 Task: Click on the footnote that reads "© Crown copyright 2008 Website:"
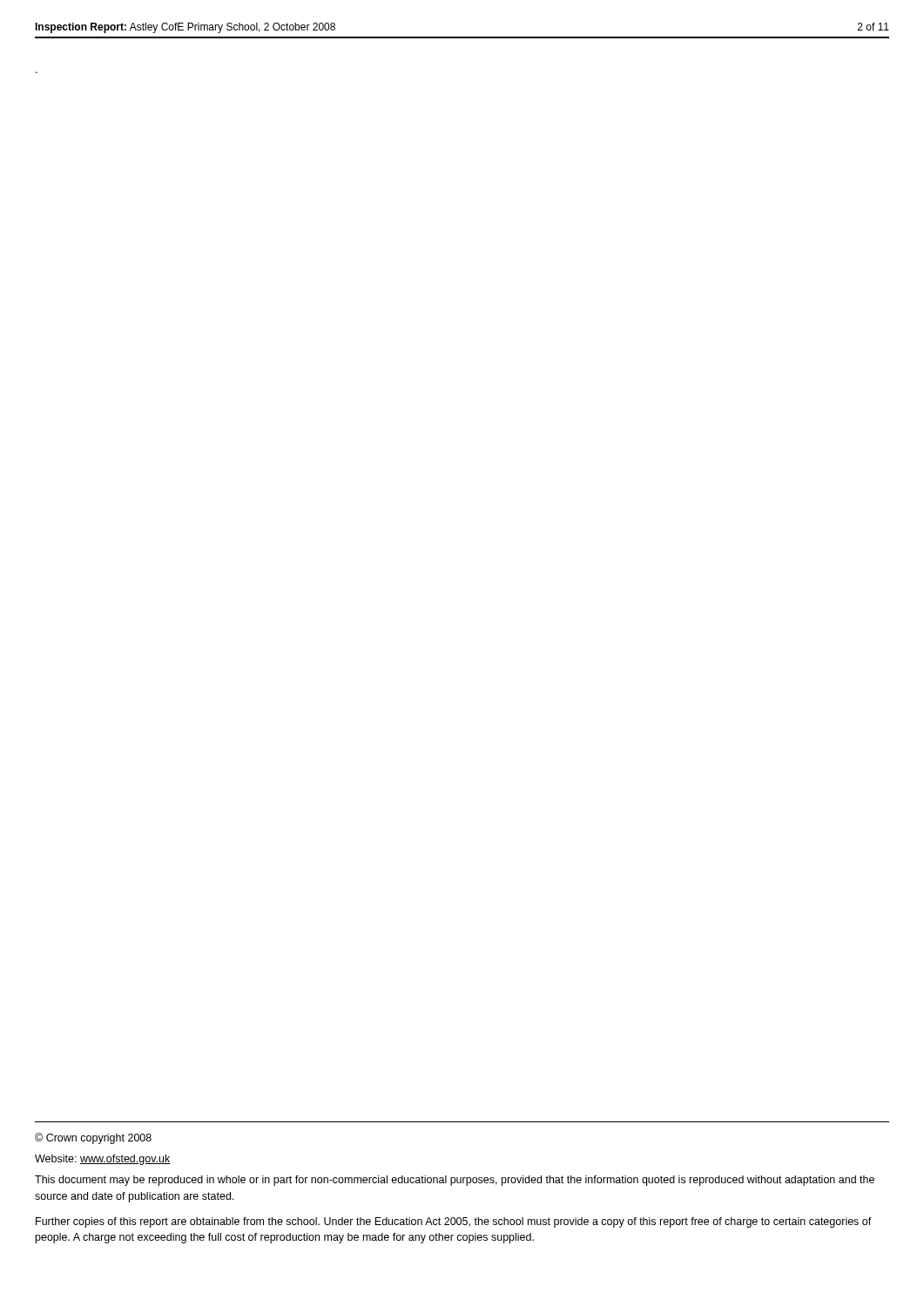click(462, 1188)
